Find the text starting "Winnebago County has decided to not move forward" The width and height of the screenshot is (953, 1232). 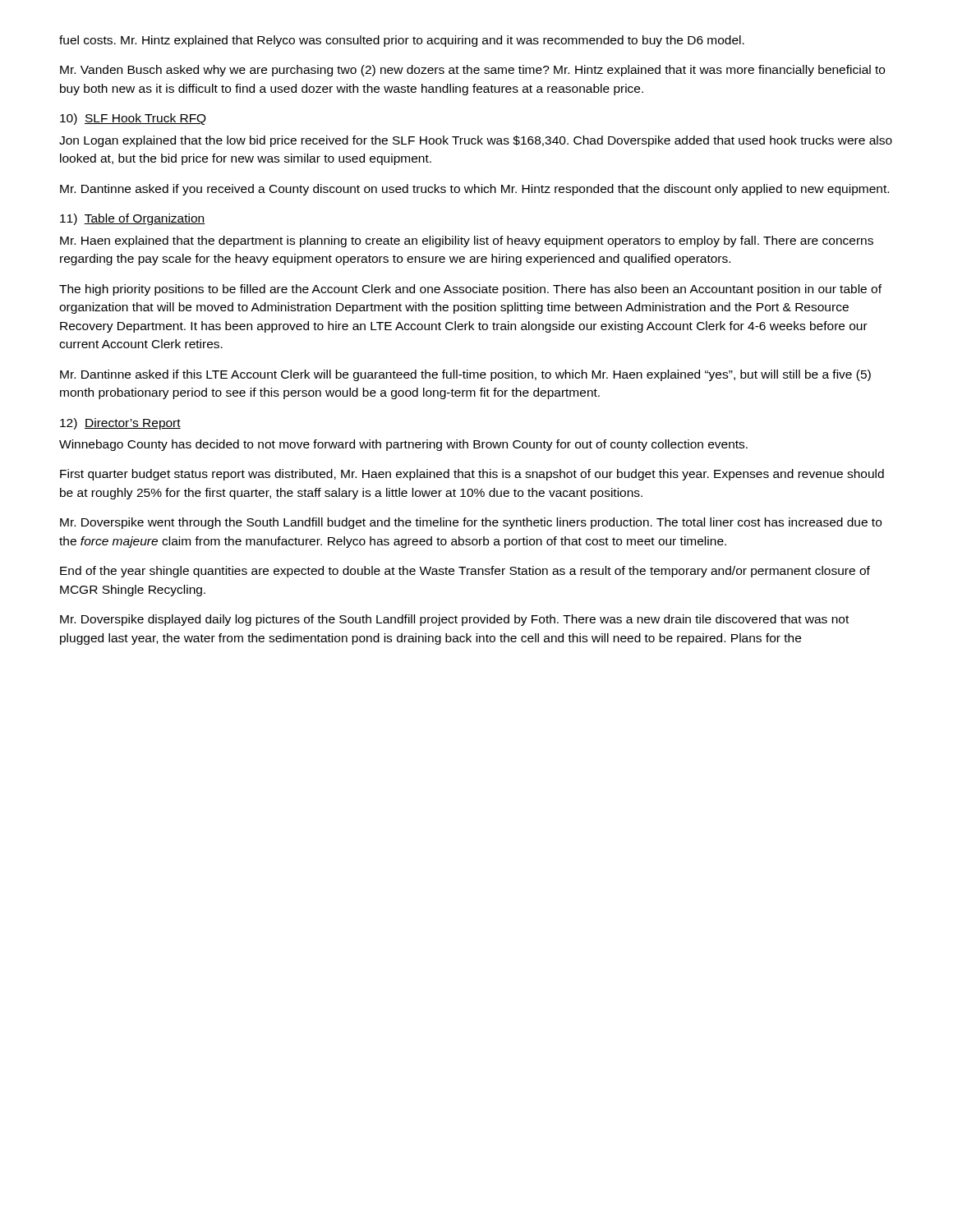[476, 445]
